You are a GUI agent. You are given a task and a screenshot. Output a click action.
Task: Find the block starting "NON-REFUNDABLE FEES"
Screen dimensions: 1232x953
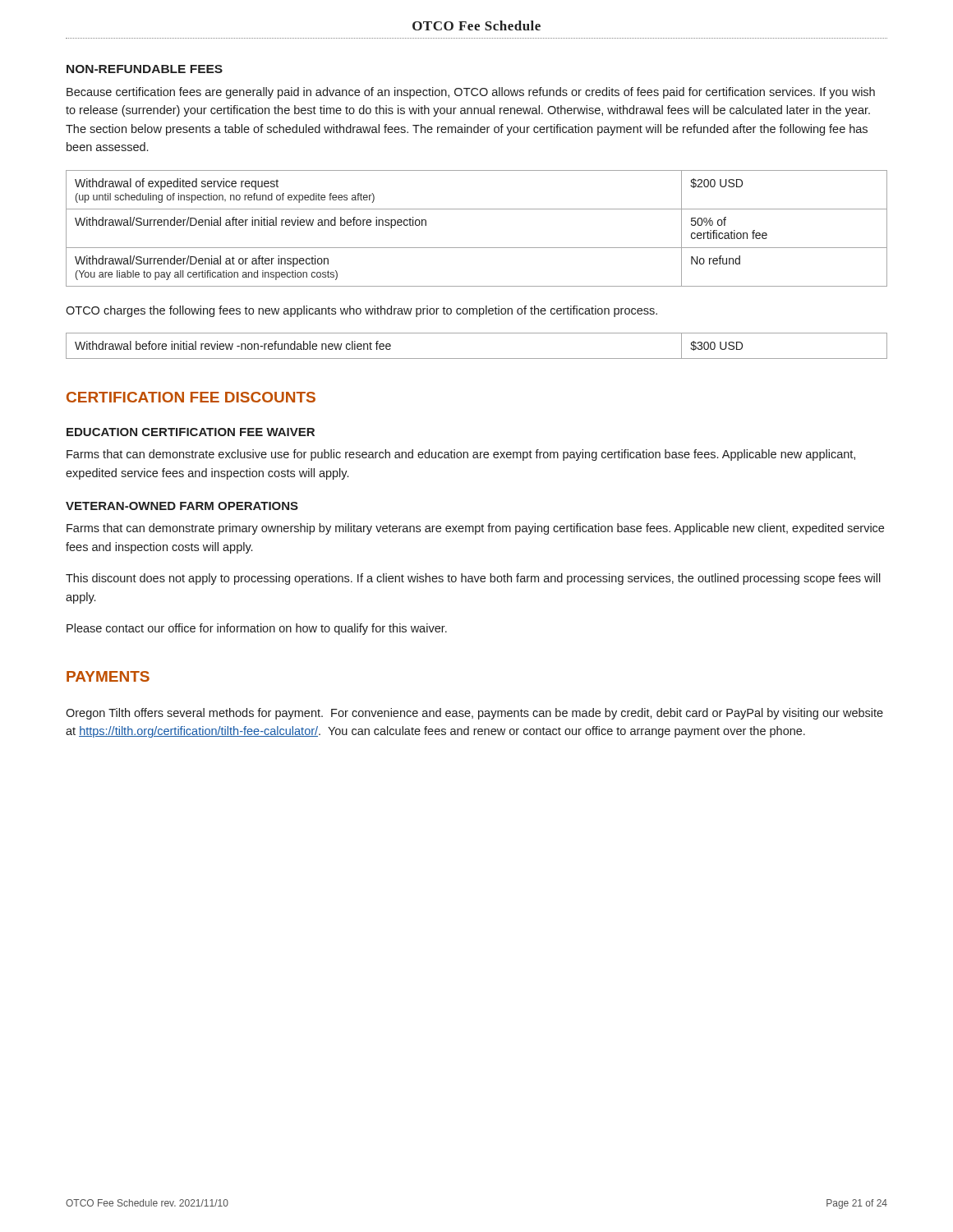(144, 69)
